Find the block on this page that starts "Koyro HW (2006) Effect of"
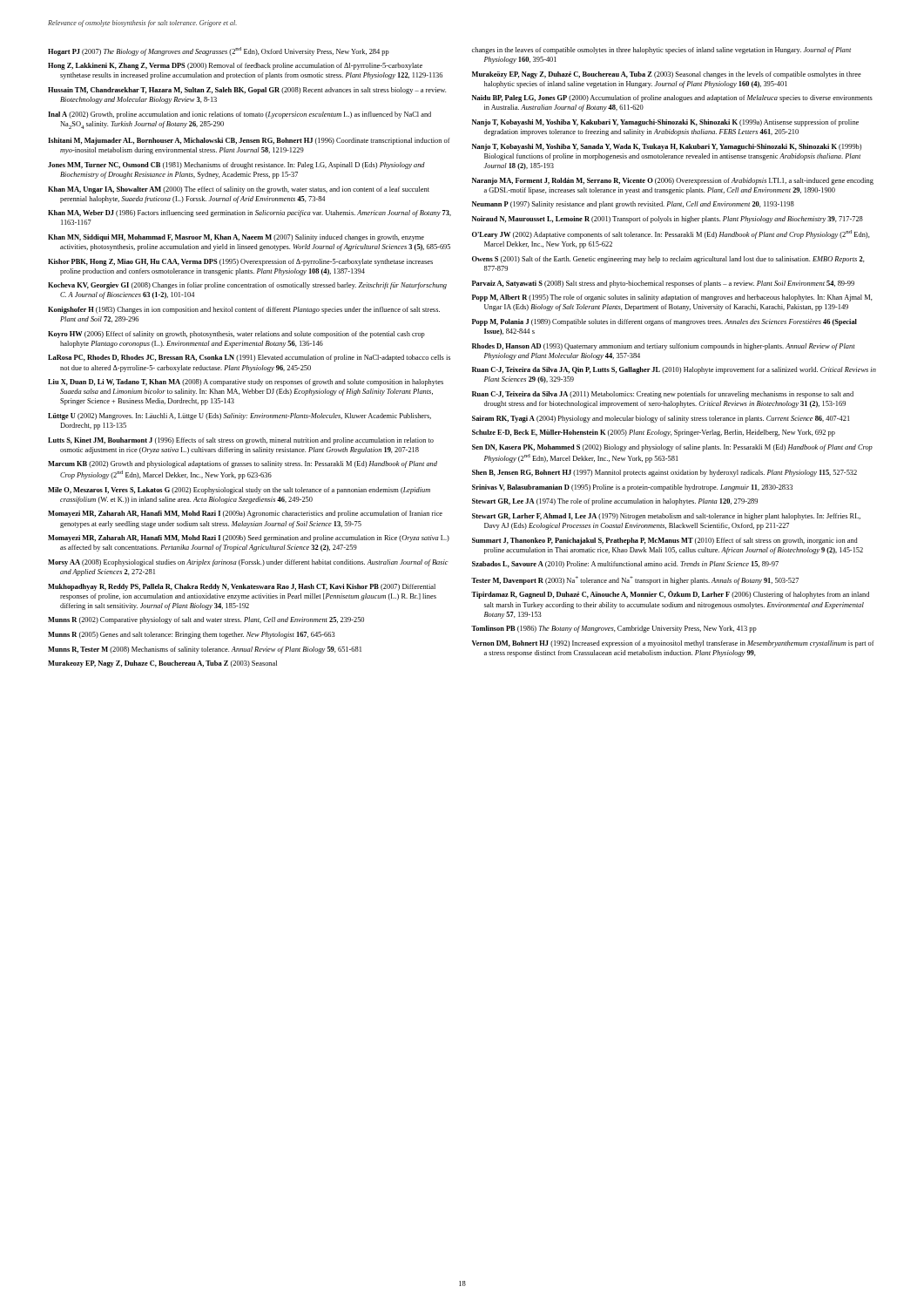This screenshot has width=924, height=1307. coord(236,339)
